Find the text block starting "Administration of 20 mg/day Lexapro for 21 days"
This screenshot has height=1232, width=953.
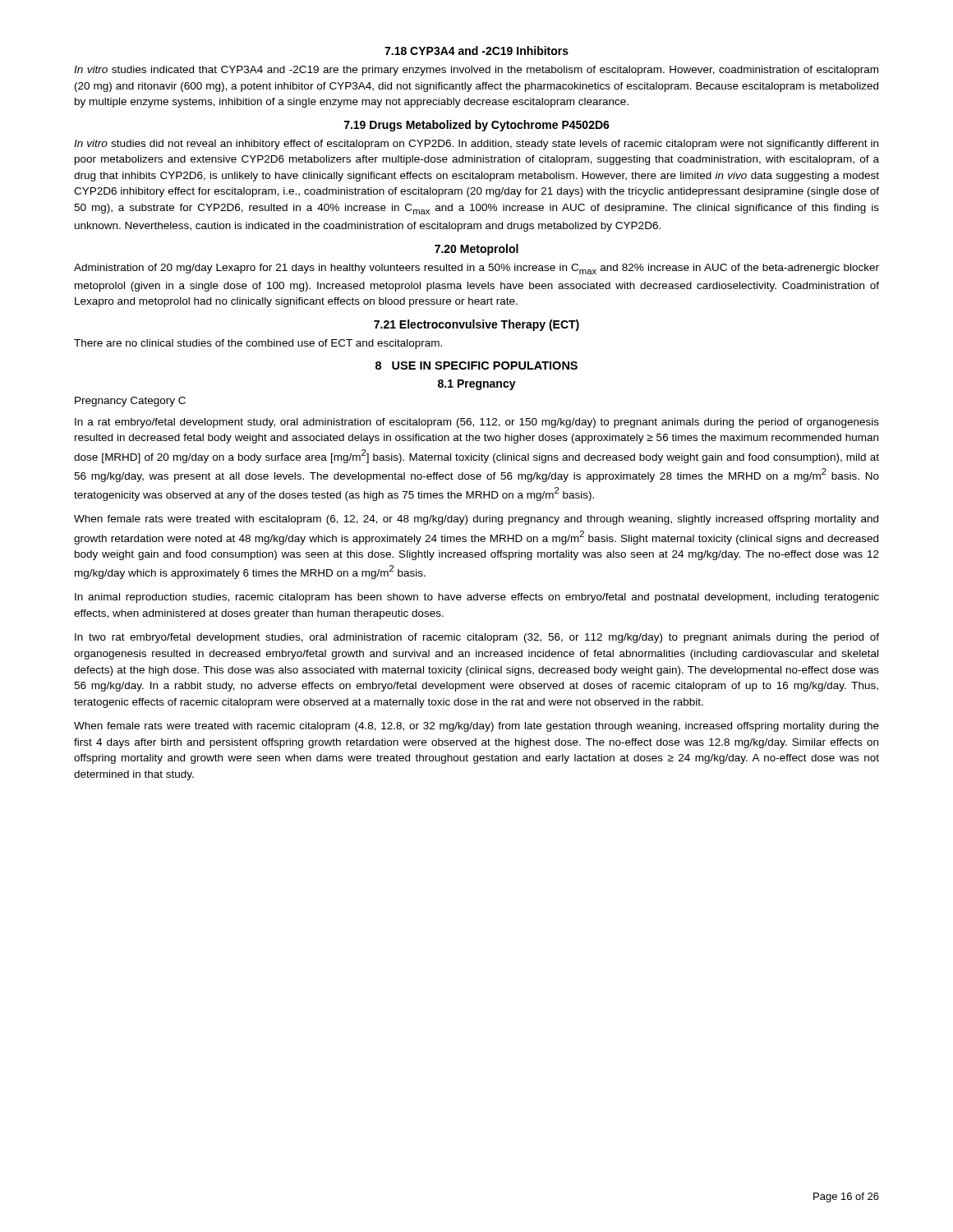coord(476,284)
